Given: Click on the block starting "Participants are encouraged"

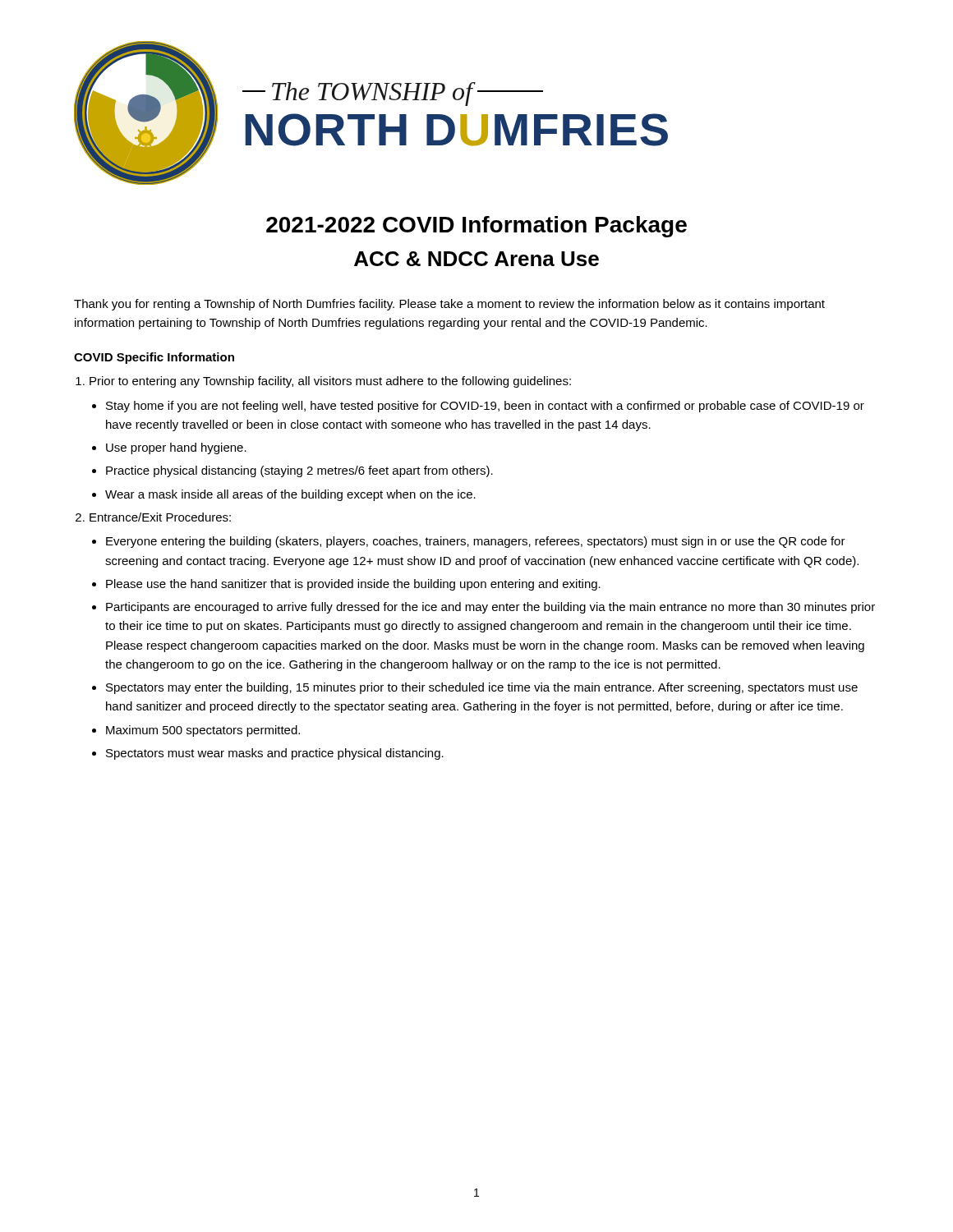Looking at the screenshot, I should point(490,635).
